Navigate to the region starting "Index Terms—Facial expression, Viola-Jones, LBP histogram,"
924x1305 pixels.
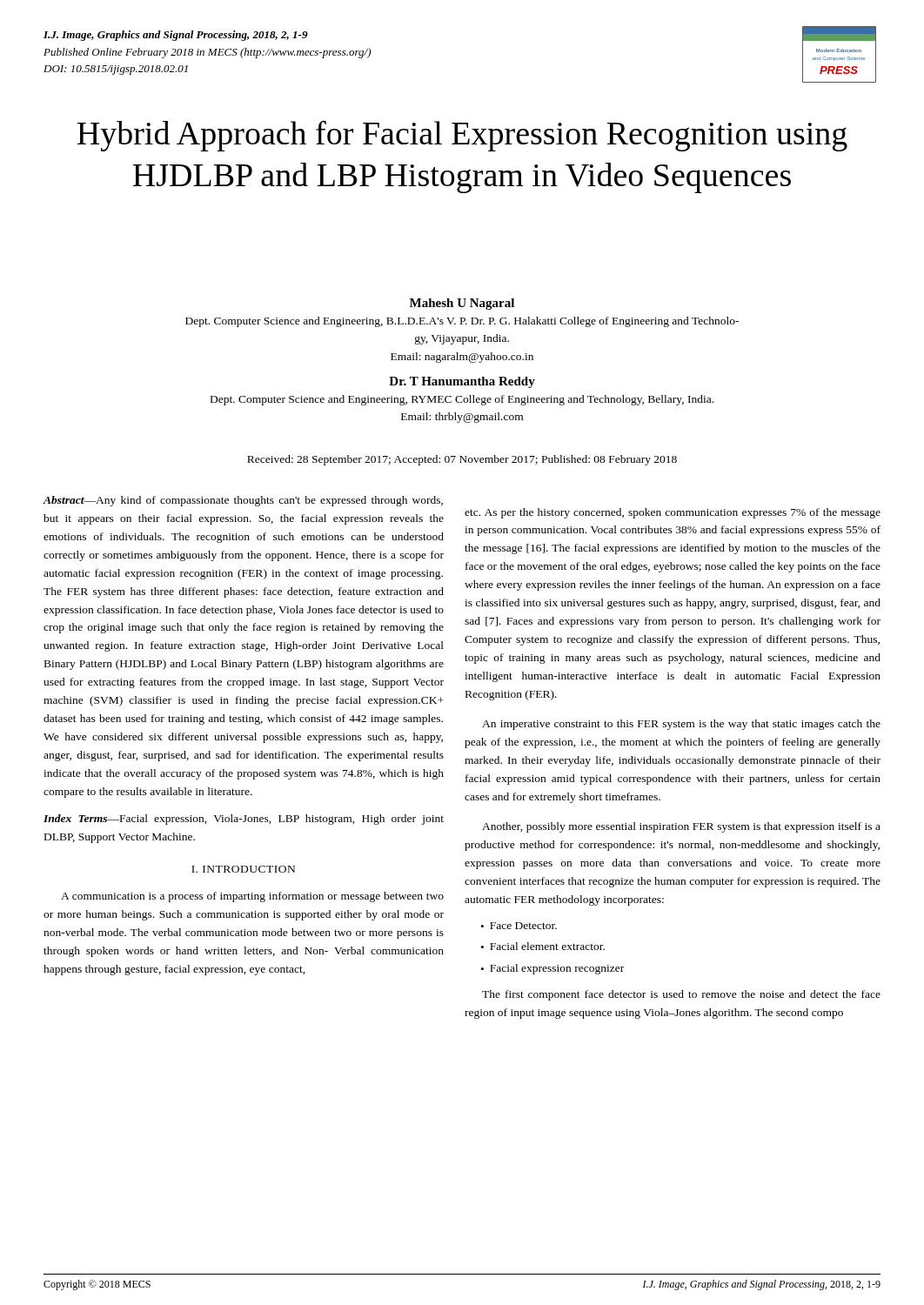coord(244,827)
